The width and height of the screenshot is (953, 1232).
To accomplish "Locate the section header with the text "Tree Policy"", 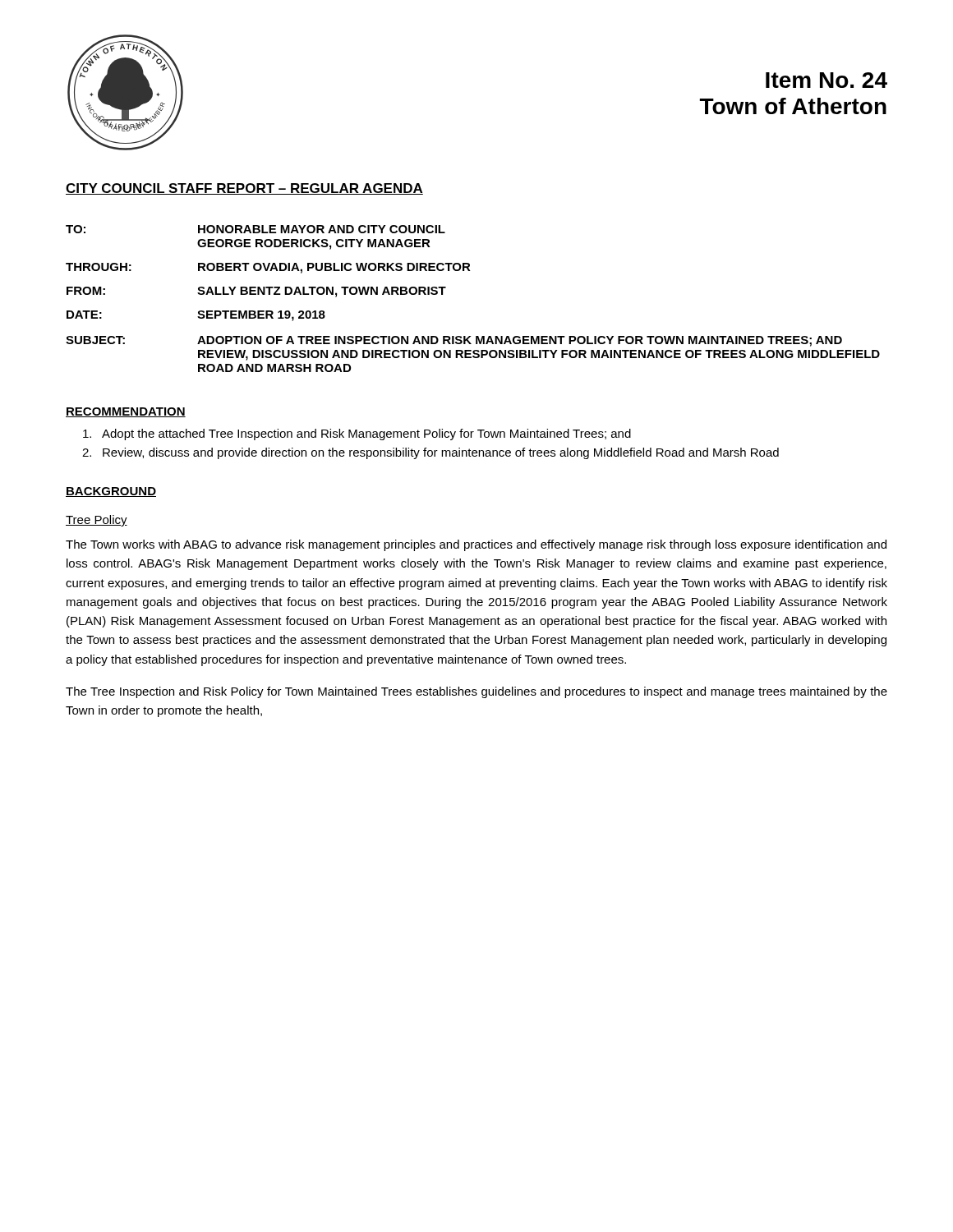I will point(96,519).
